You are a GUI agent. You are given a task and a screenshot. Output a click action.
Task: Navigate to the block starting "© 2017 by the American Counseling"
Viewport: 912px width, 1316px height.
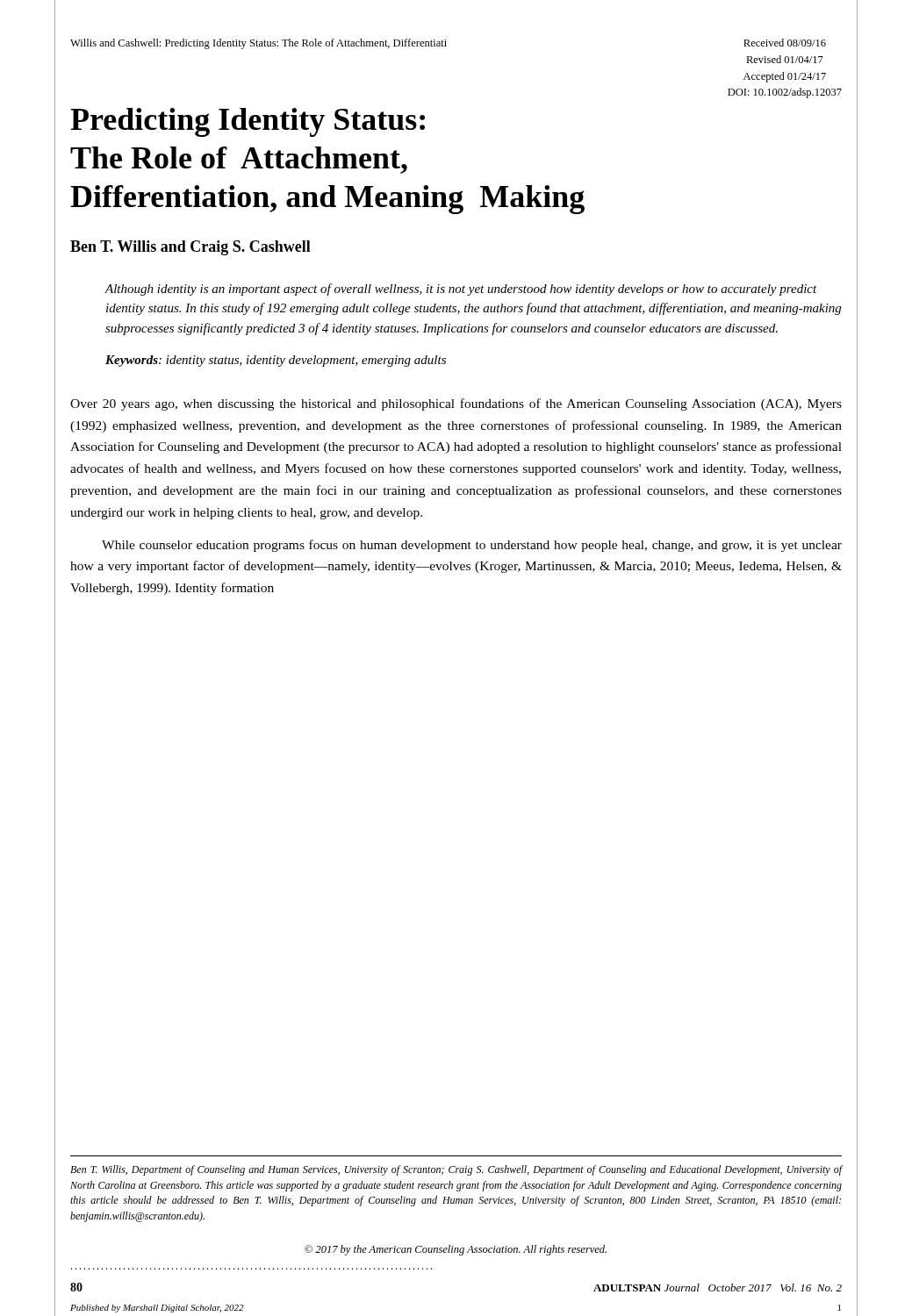click(x=456, y=1249)
